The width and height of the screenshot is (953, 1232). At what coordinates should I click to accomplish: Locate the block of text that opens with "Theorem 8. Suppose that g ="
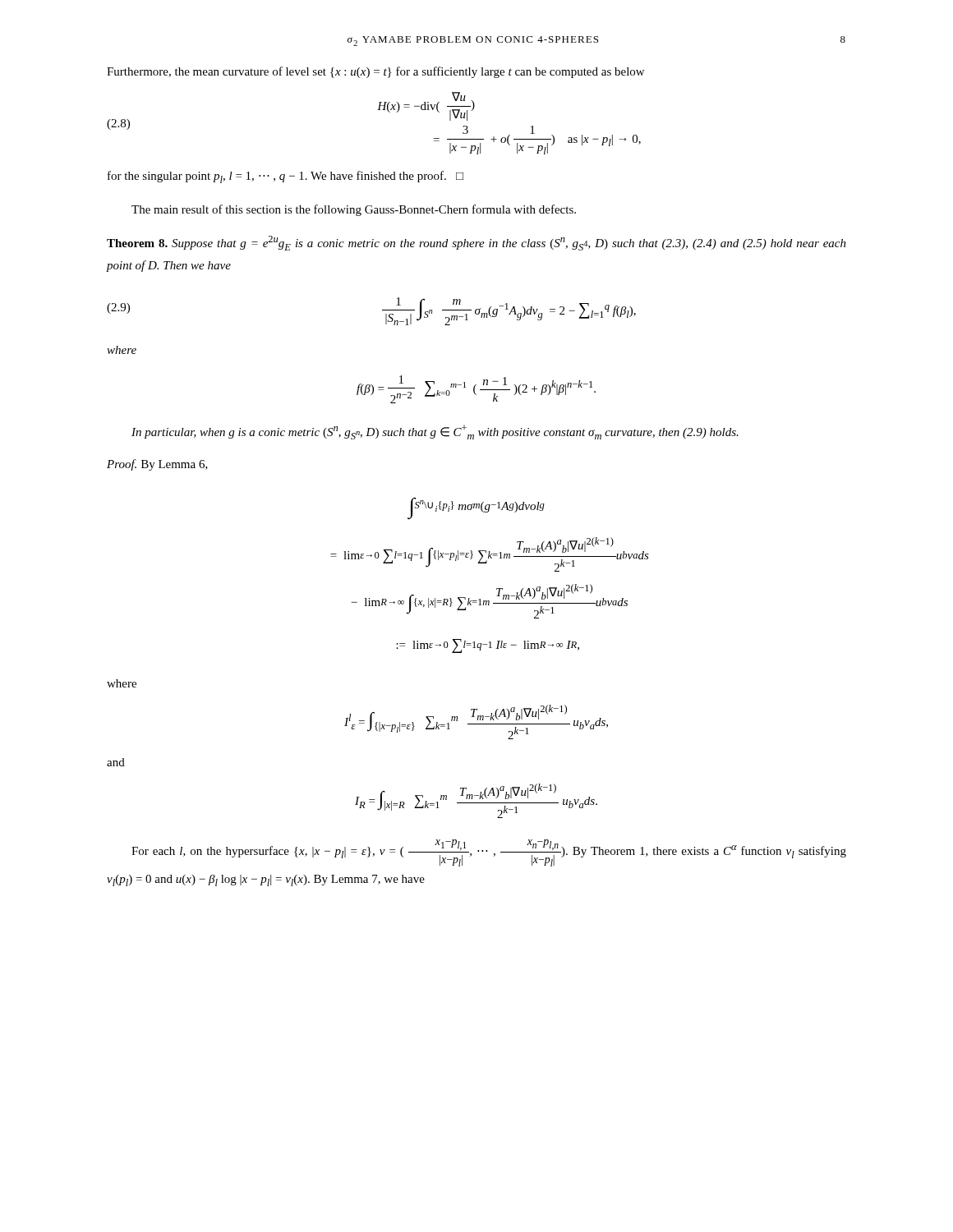click(476, 252)
